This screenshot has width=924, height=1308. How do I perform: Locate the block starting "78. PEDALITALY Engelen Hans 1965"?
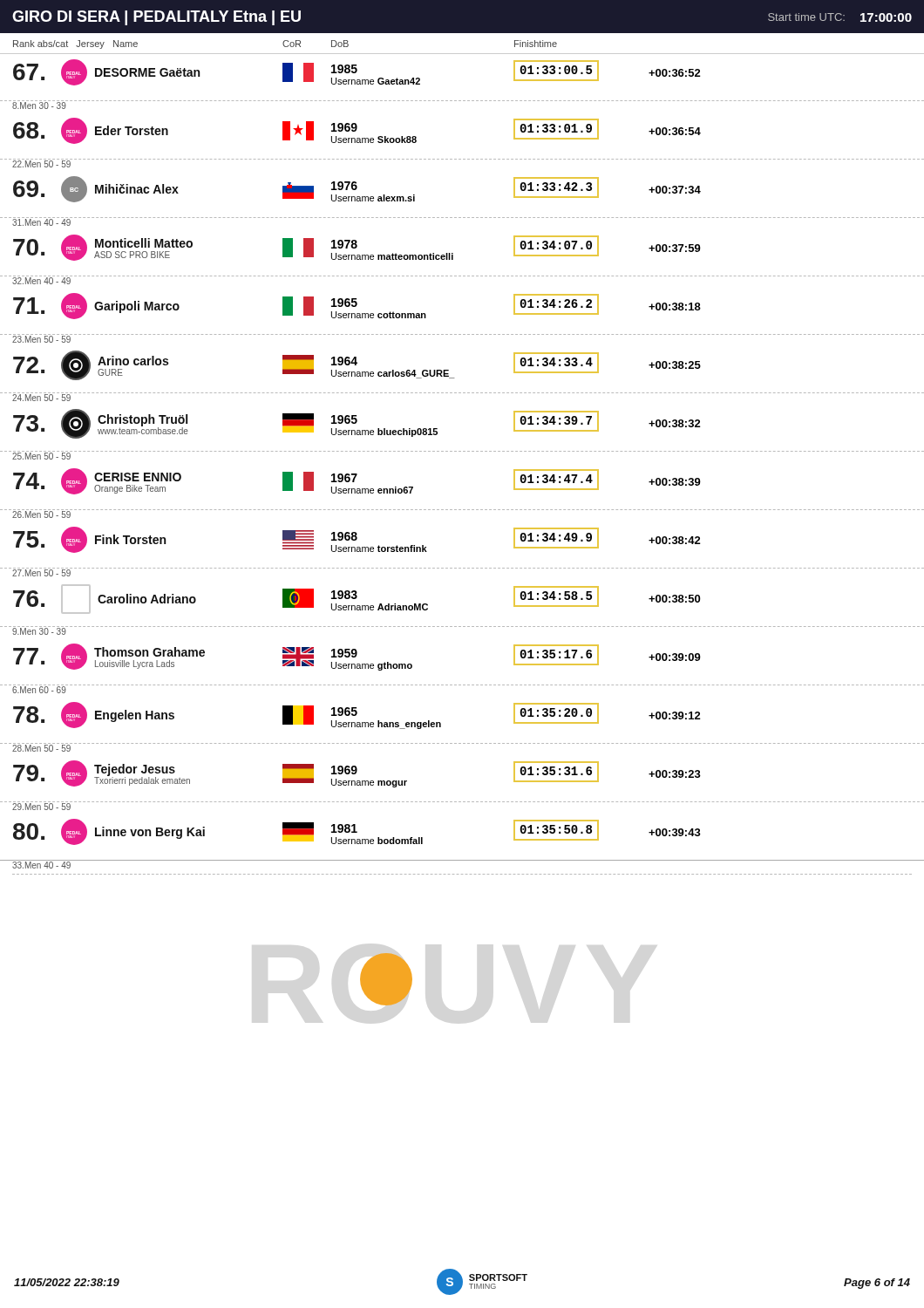[356, 715]
